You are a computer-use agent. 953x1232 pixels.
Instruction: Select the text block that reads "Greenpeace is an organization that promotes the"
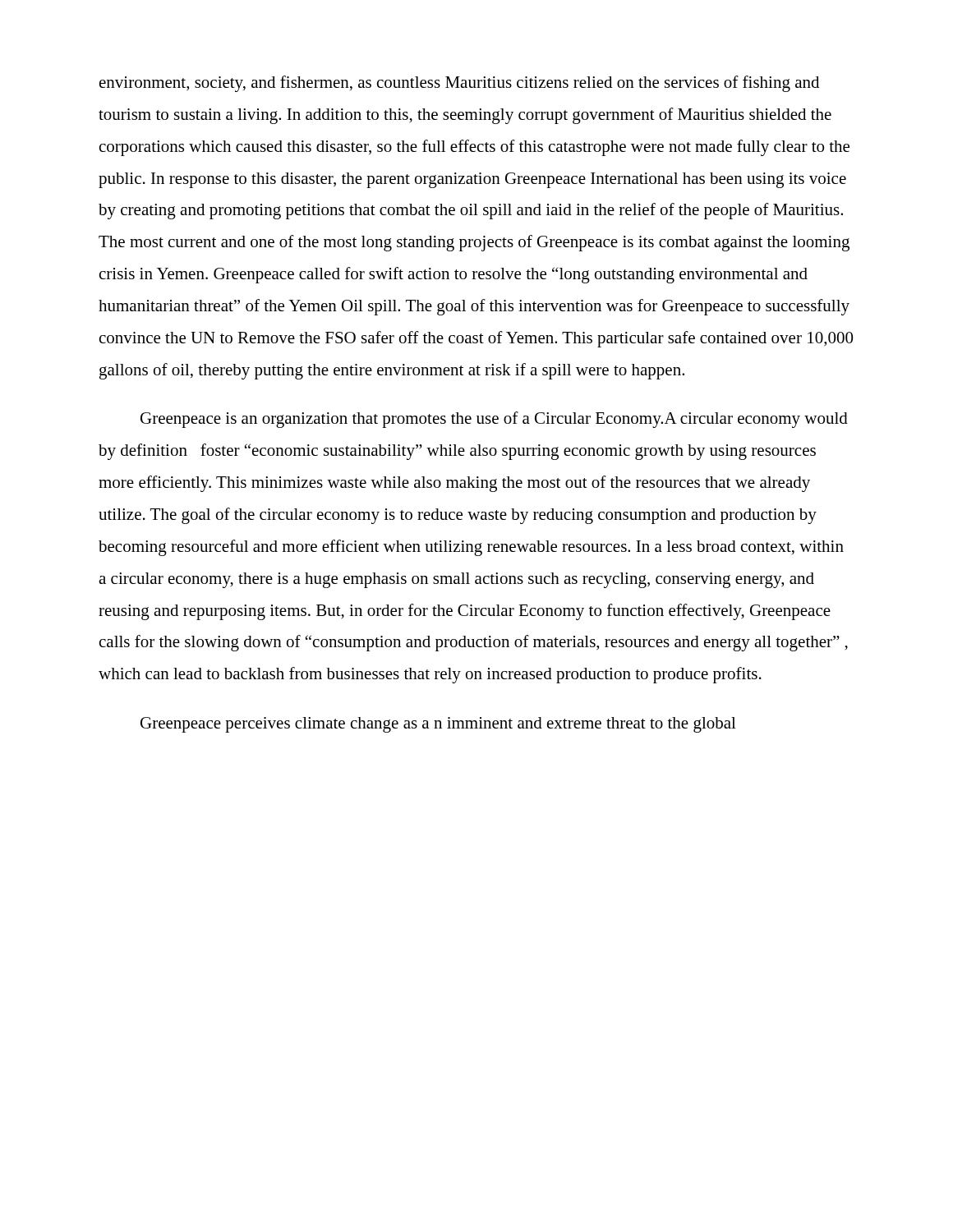[476, 546]
